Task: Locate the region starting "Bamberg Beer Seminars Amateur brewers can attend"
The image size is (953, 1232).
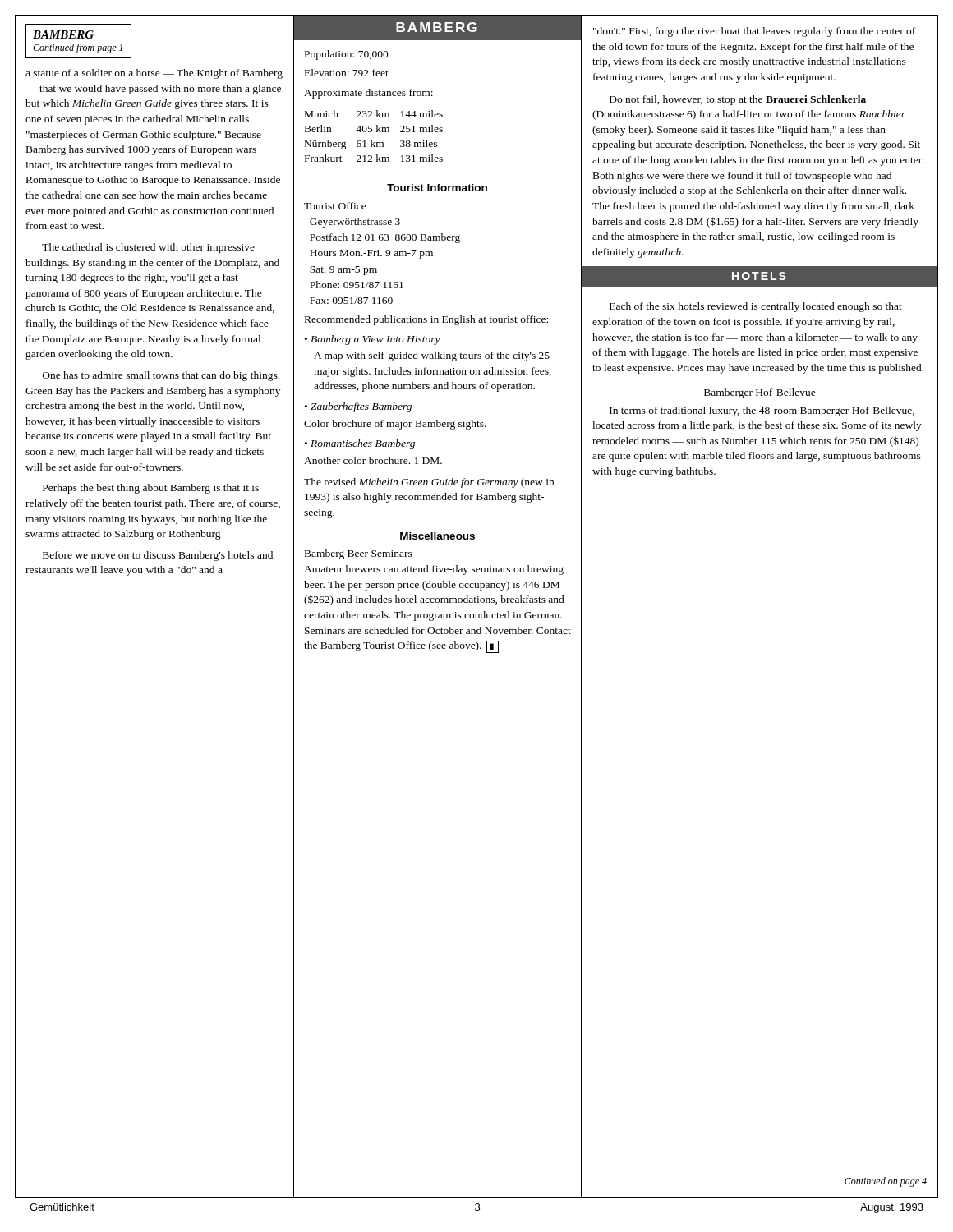Action: point(437,600)
